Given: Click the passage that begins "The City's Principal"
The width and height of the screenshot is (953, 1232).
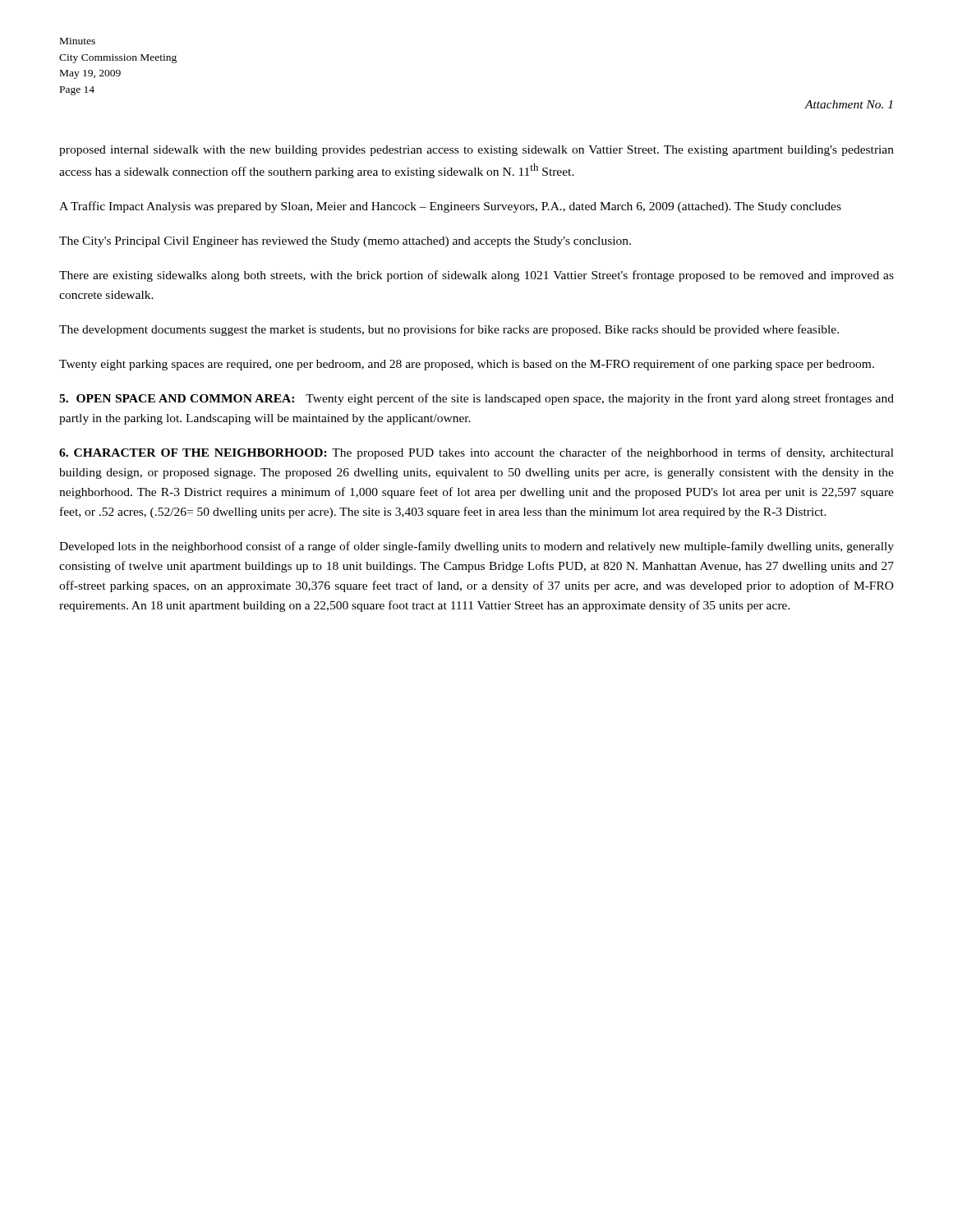Looking at the screenshot, I should [x=345, y=240].
